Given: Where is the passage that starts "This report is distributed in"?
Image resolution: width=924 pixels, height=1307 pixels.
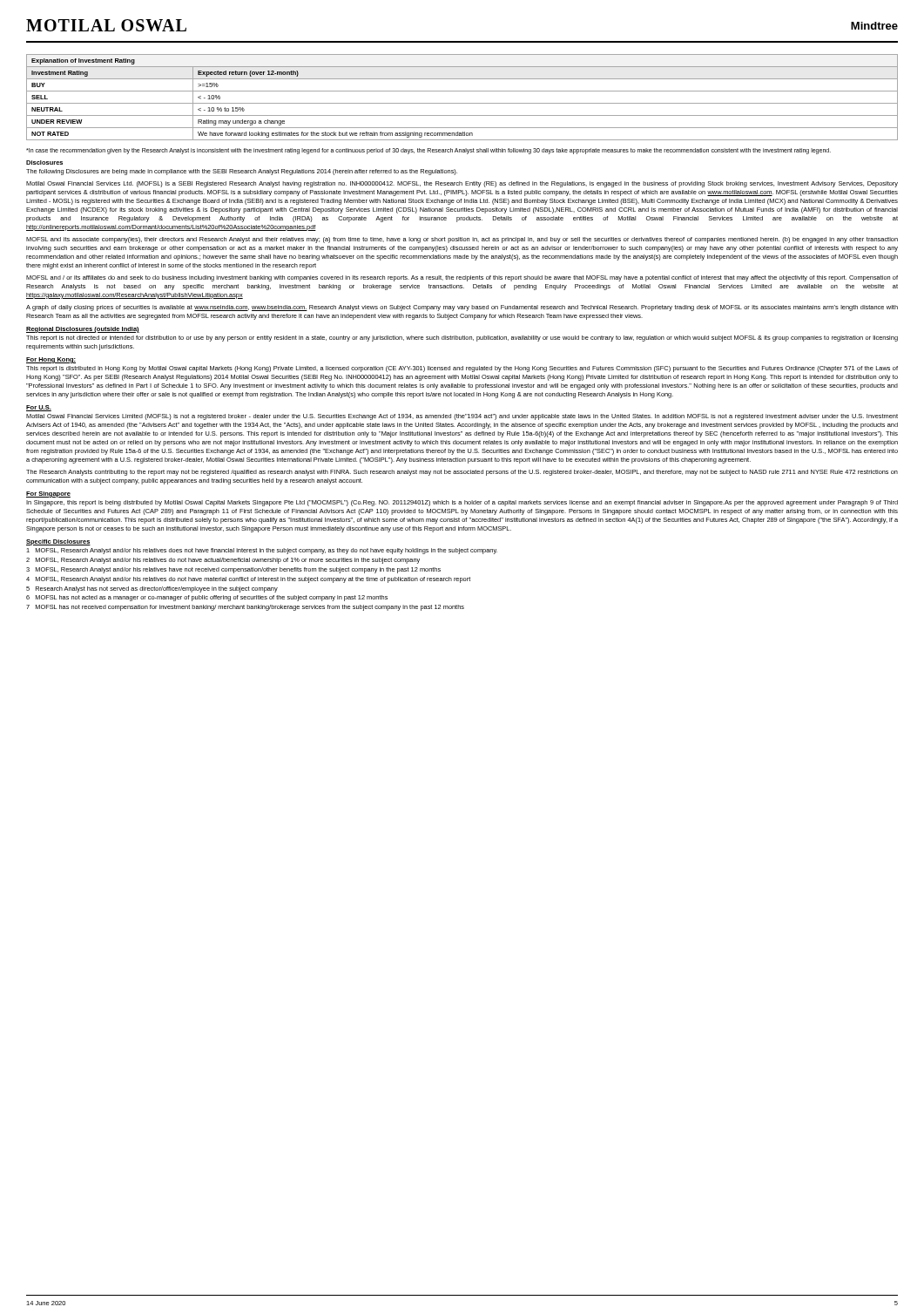Looking at the screenshot, I should click(x=462, y=381).
